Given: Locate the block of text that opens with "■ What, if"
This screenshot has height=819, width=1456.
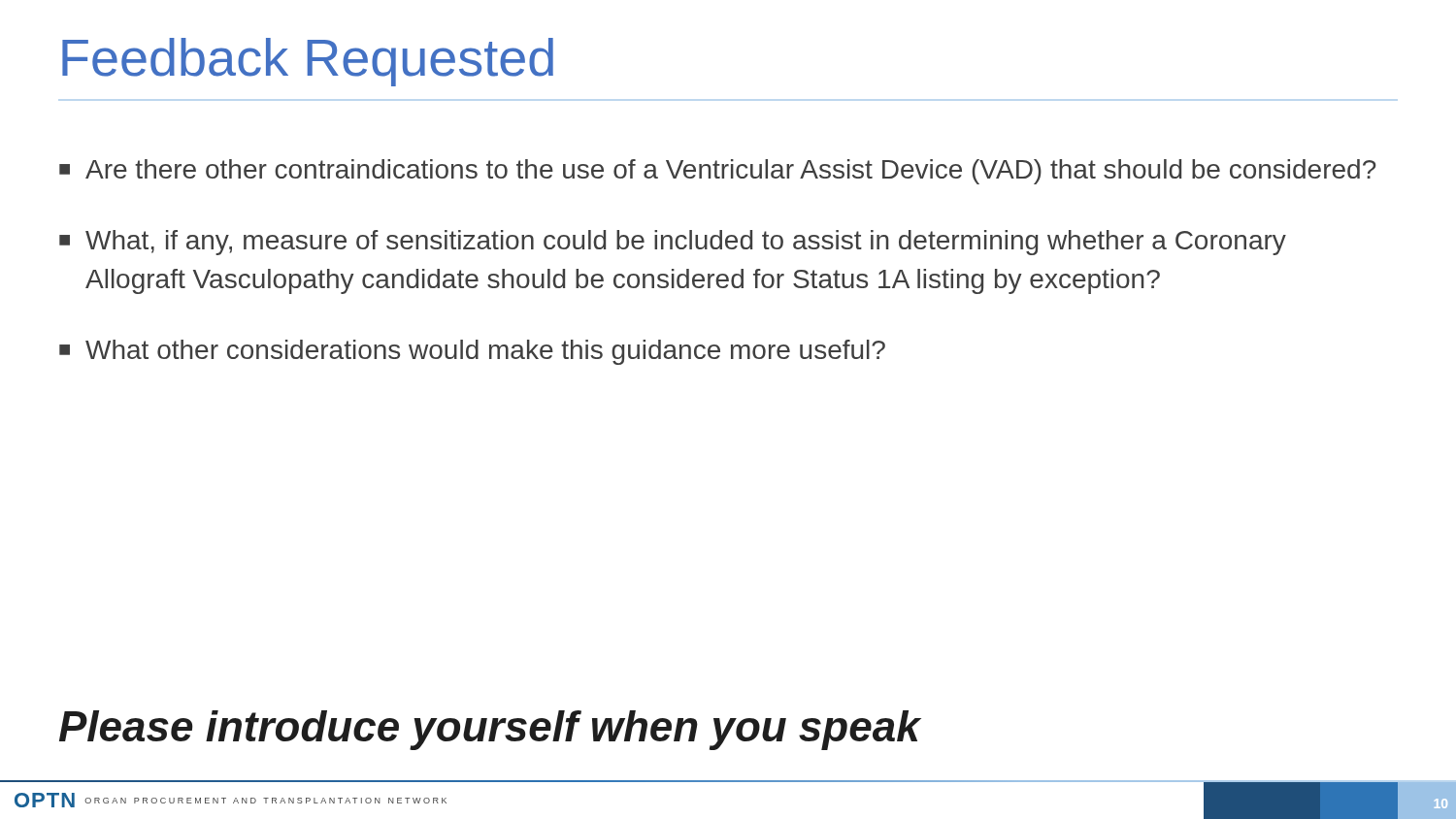Looking at the screenshot, I should coord(718,260).
